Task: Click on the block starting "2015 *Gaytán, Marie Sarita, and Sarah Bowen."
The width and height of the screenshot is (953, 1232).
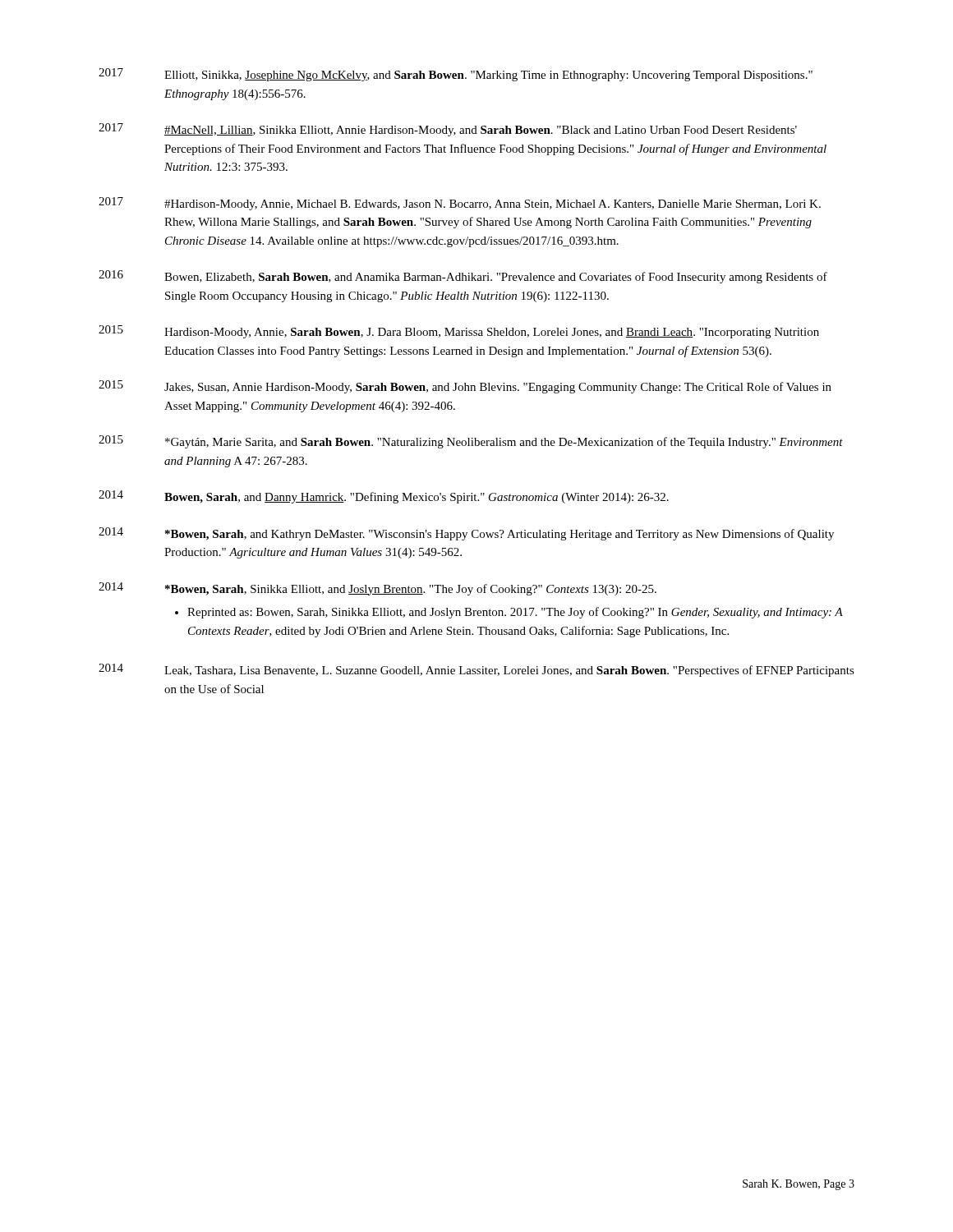Action: 476,451
